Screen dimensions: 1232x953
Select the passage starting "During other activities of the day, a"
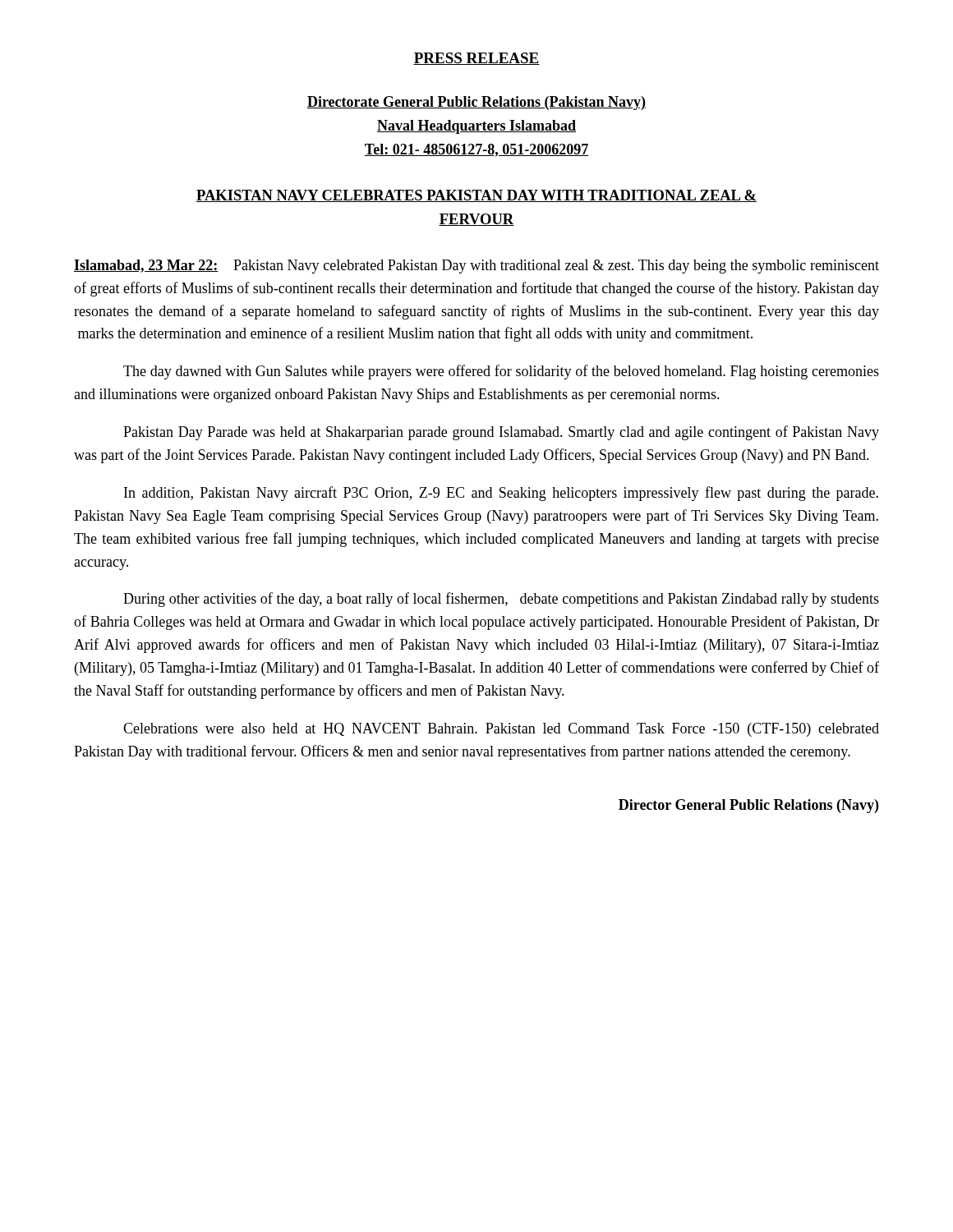[476, 646]
